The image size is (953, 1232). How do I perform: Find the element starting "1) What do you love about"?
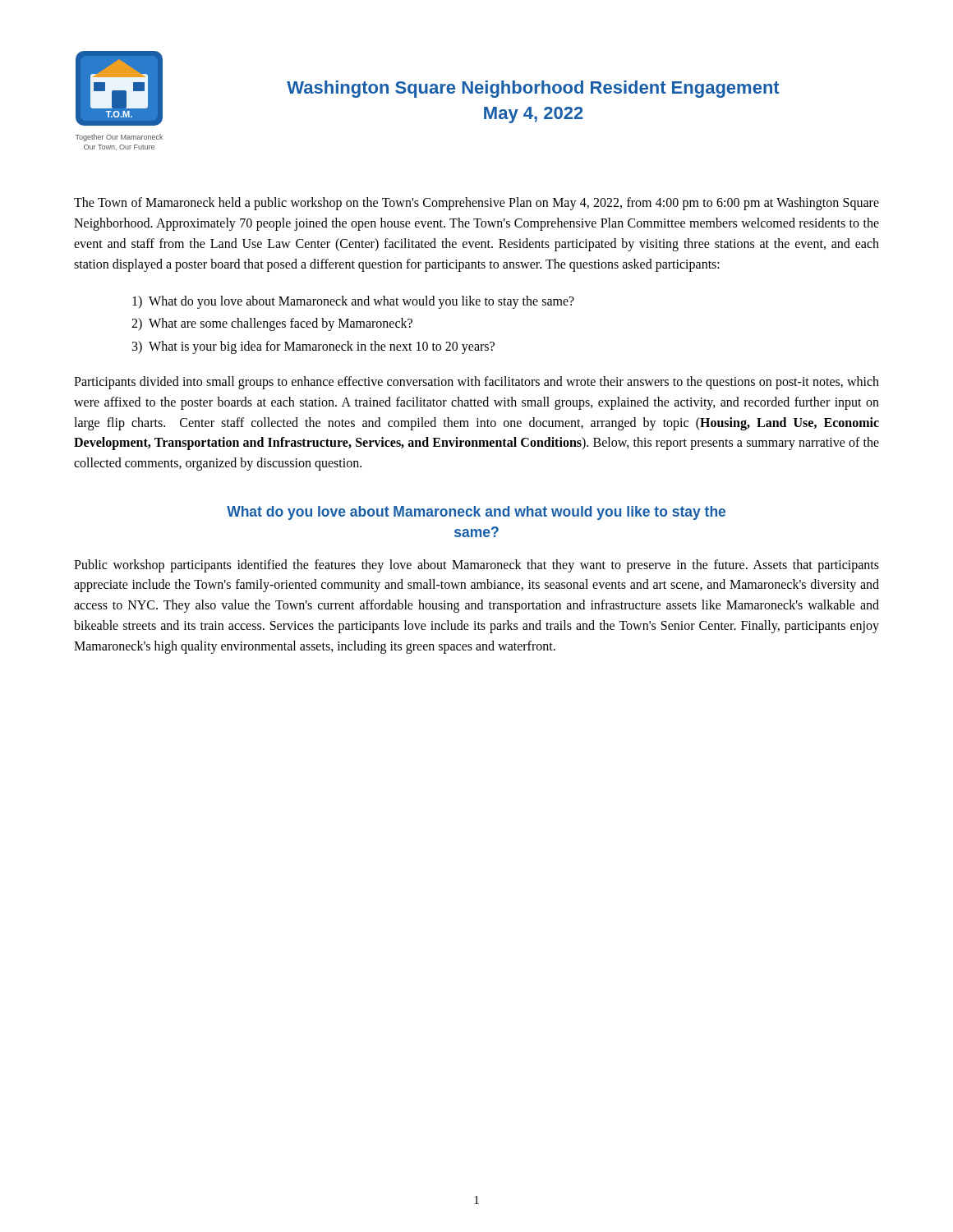pyautogui.click(x=353, y=301)
